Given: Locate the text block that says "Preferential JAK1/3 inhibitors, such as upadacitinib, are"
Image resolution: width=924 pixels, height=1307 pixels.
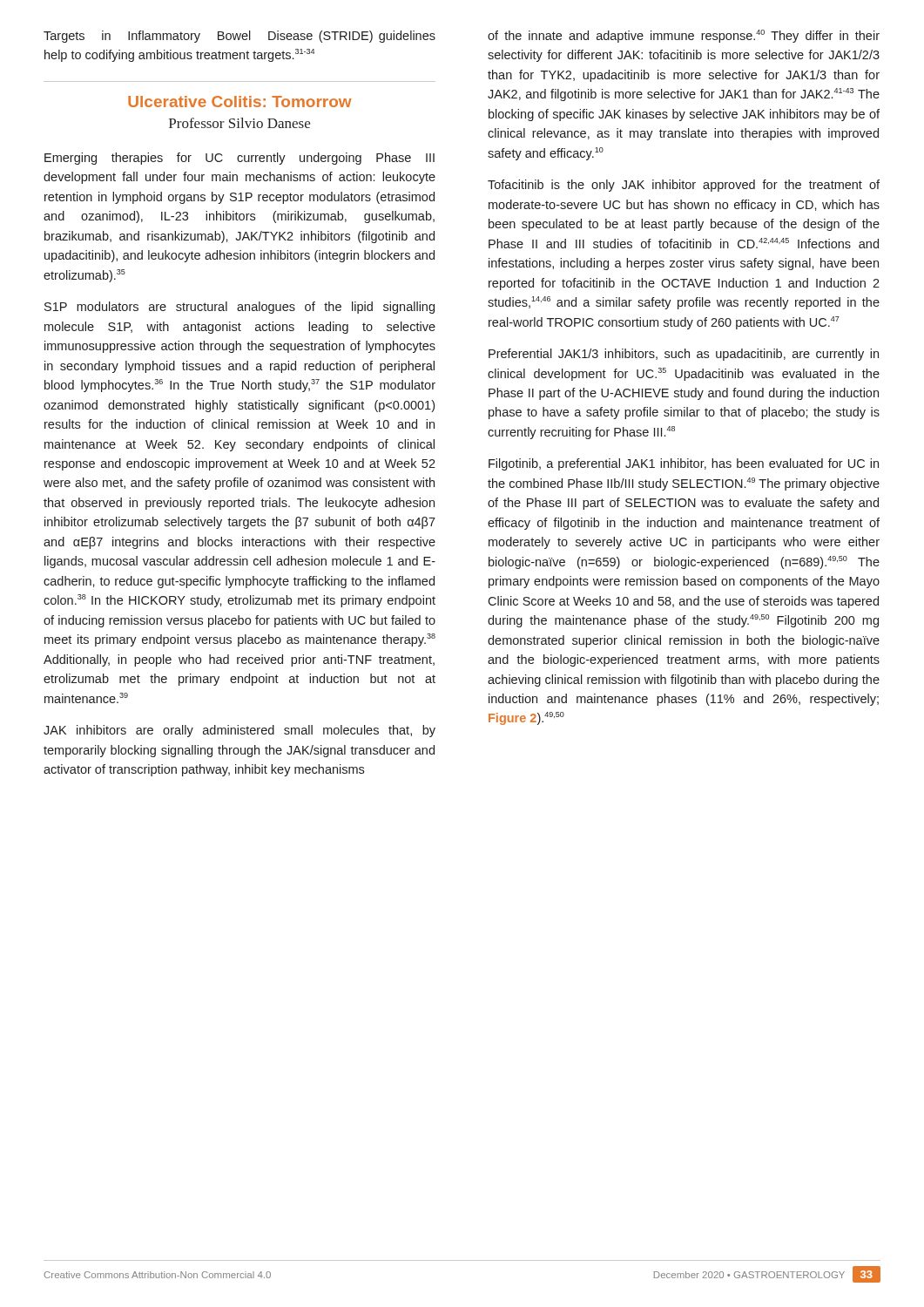Looking at the screenshot, I should point(684,393).
